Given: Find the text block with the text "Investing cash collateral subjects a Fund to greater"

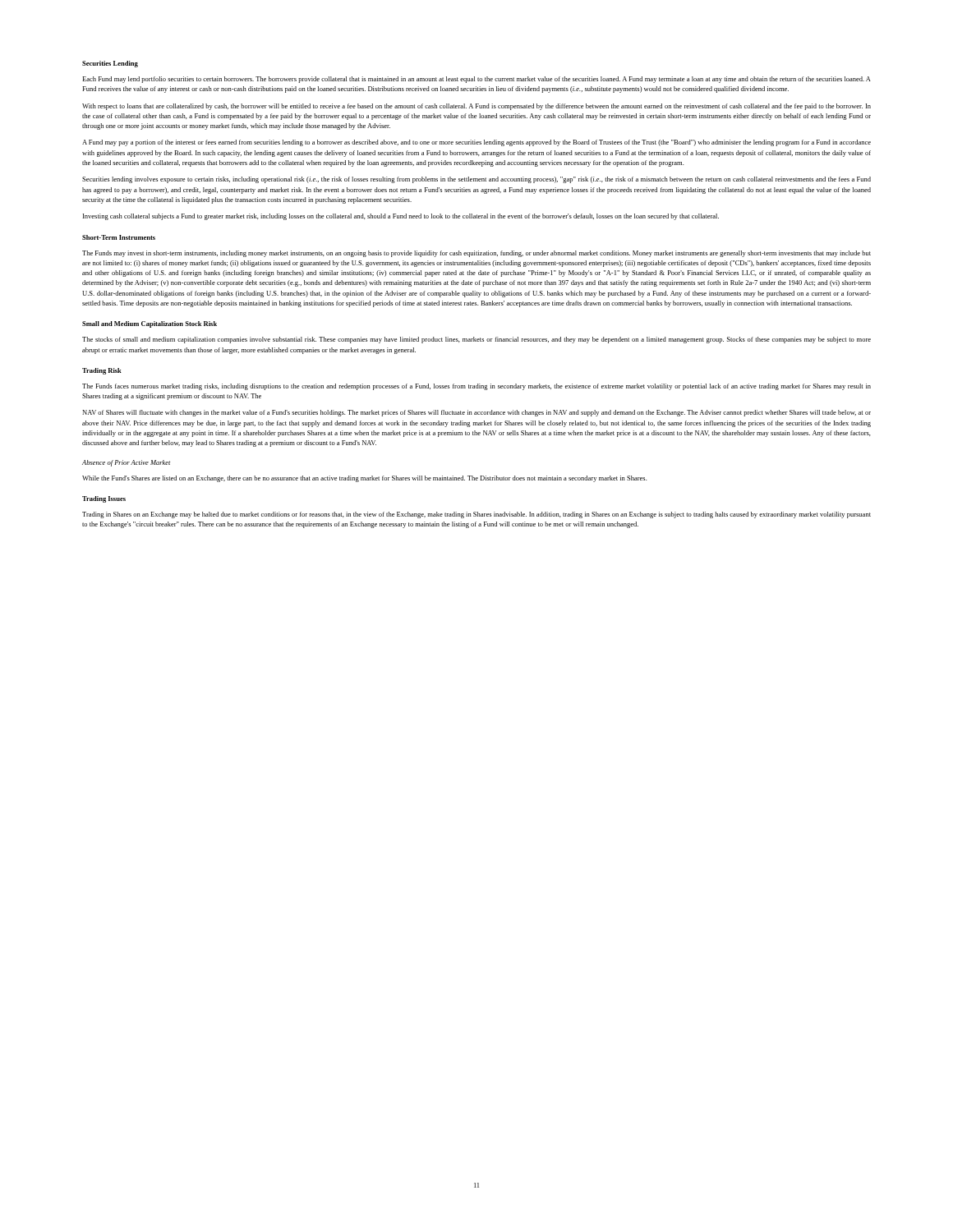Looking at the screenshot, I should coord(401,216).
